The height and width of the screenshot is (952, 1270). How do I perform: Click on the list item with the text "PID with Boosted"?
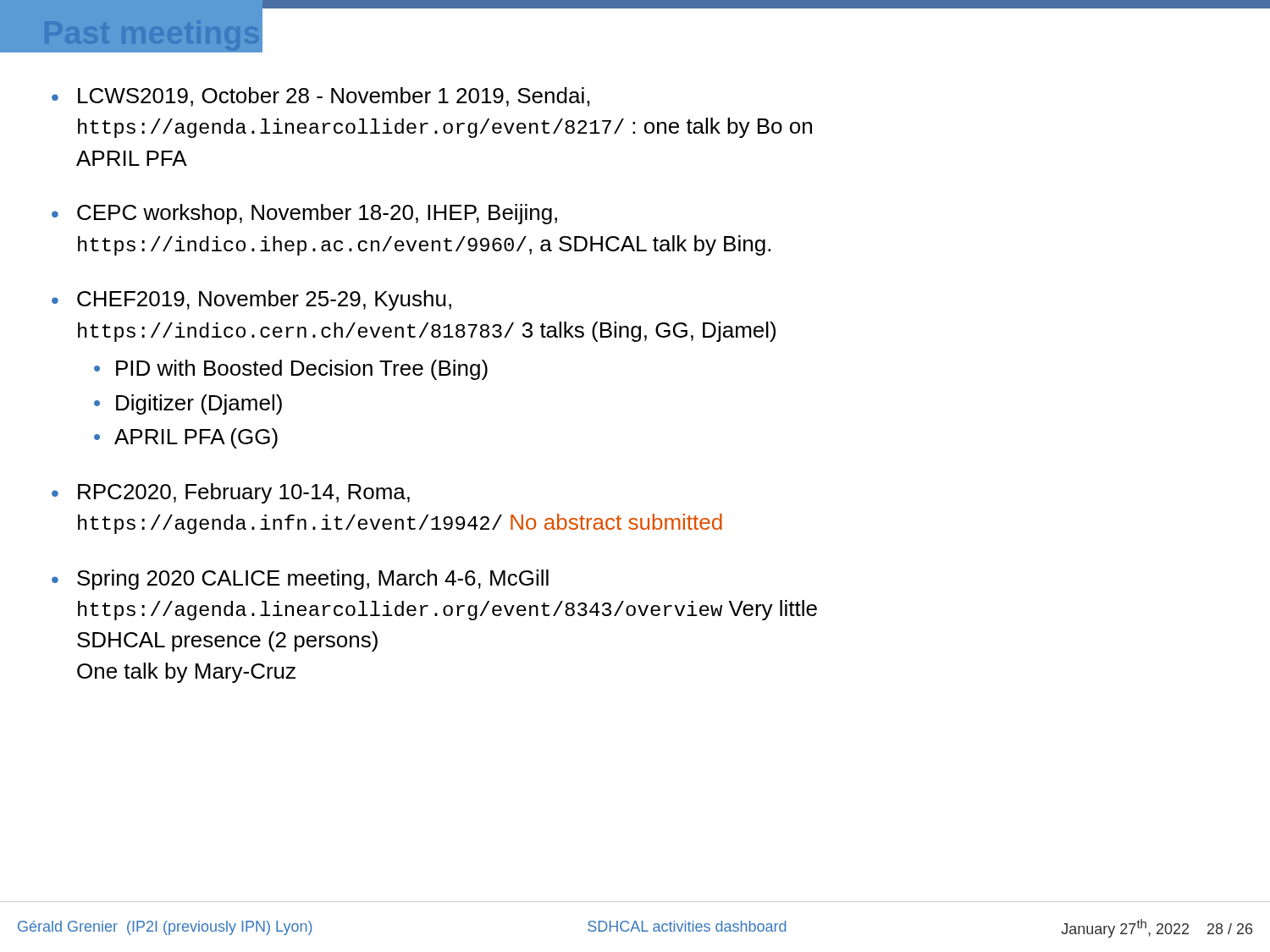301,368
